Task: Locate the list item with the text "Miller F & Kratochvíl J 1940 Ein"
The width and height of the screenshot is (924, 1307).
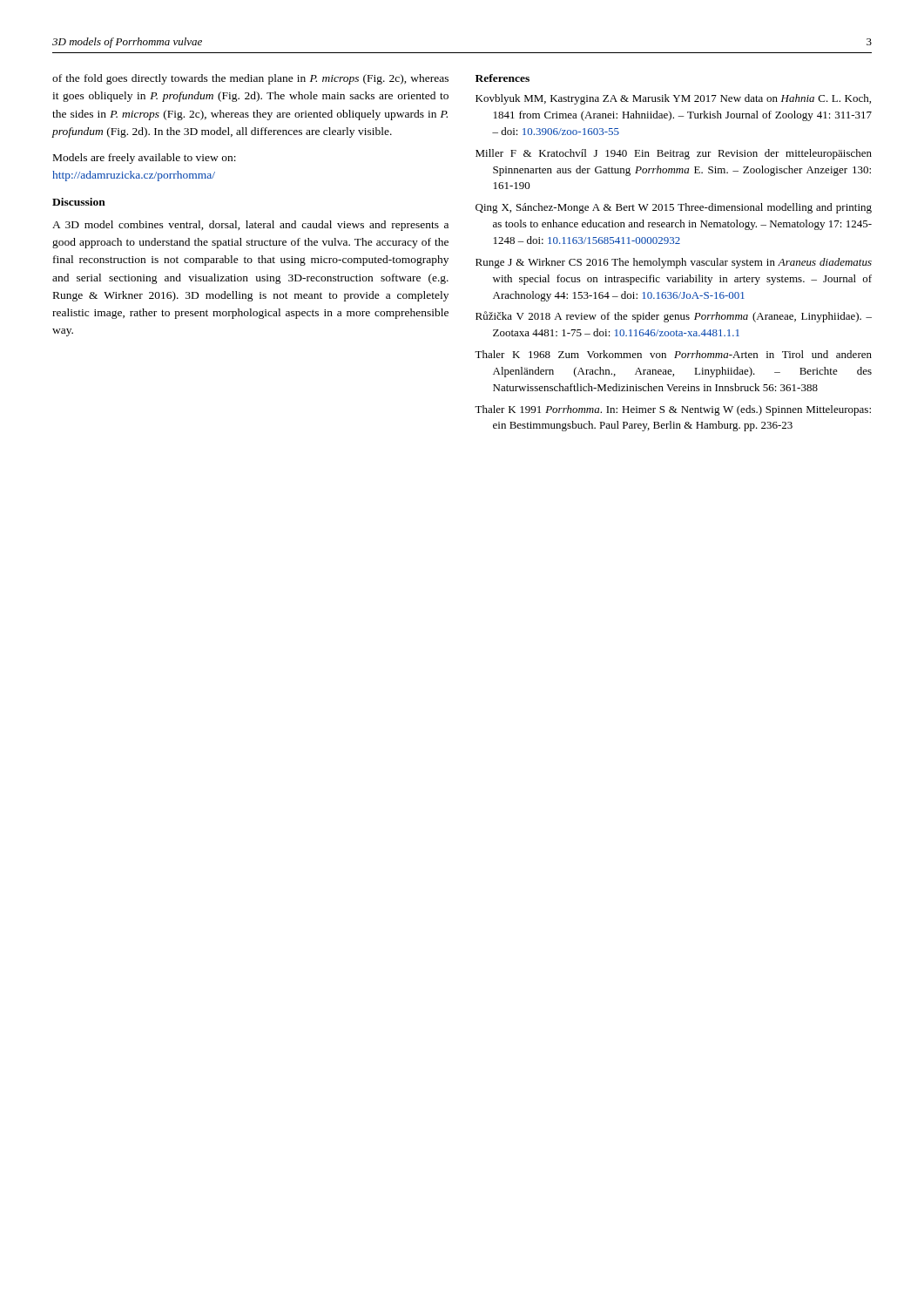Action: click(x=673, y=170)
